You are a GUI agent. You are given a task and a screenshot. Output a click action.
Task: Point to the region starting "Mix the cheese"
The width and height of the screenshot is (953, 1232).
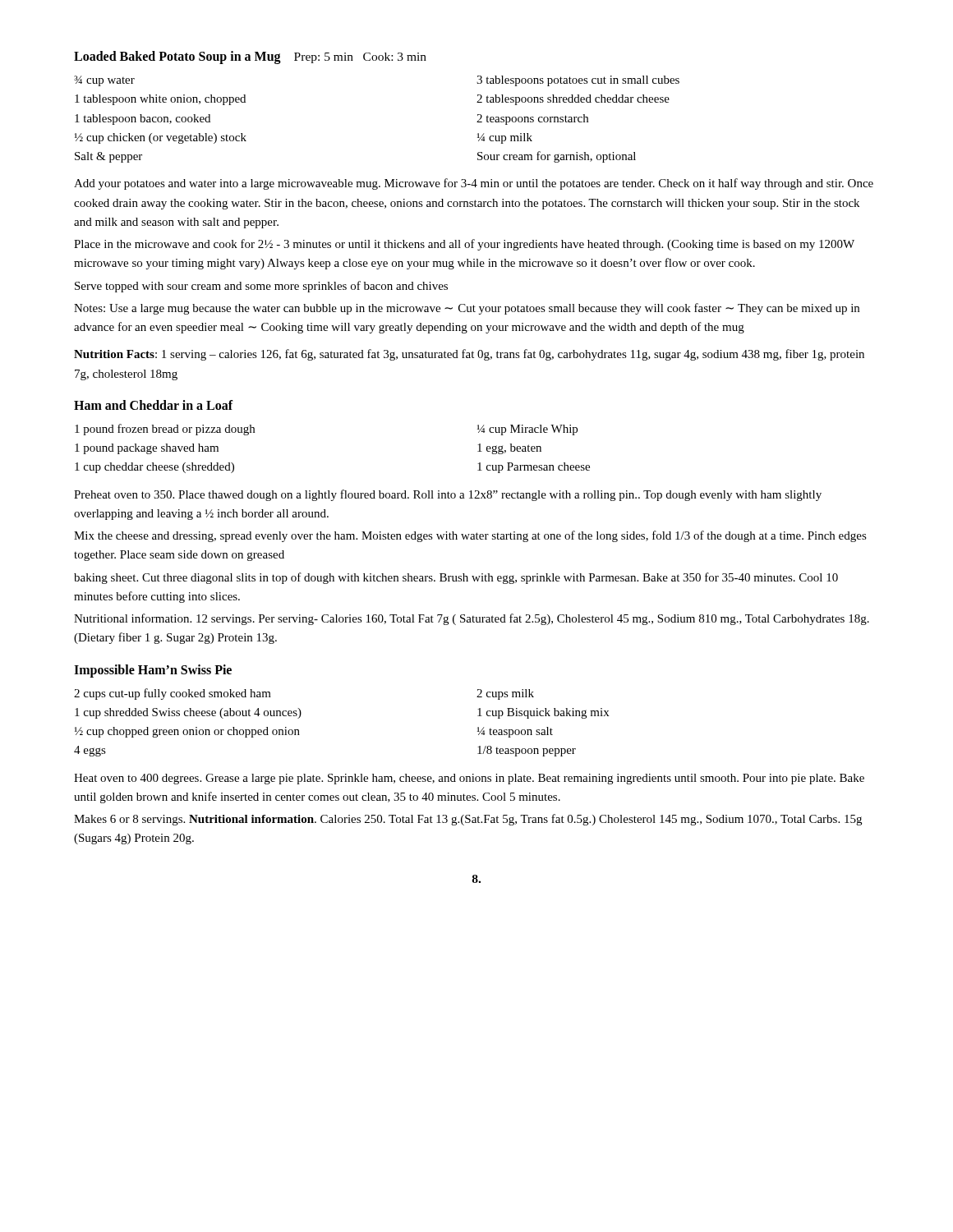(470, 545)
